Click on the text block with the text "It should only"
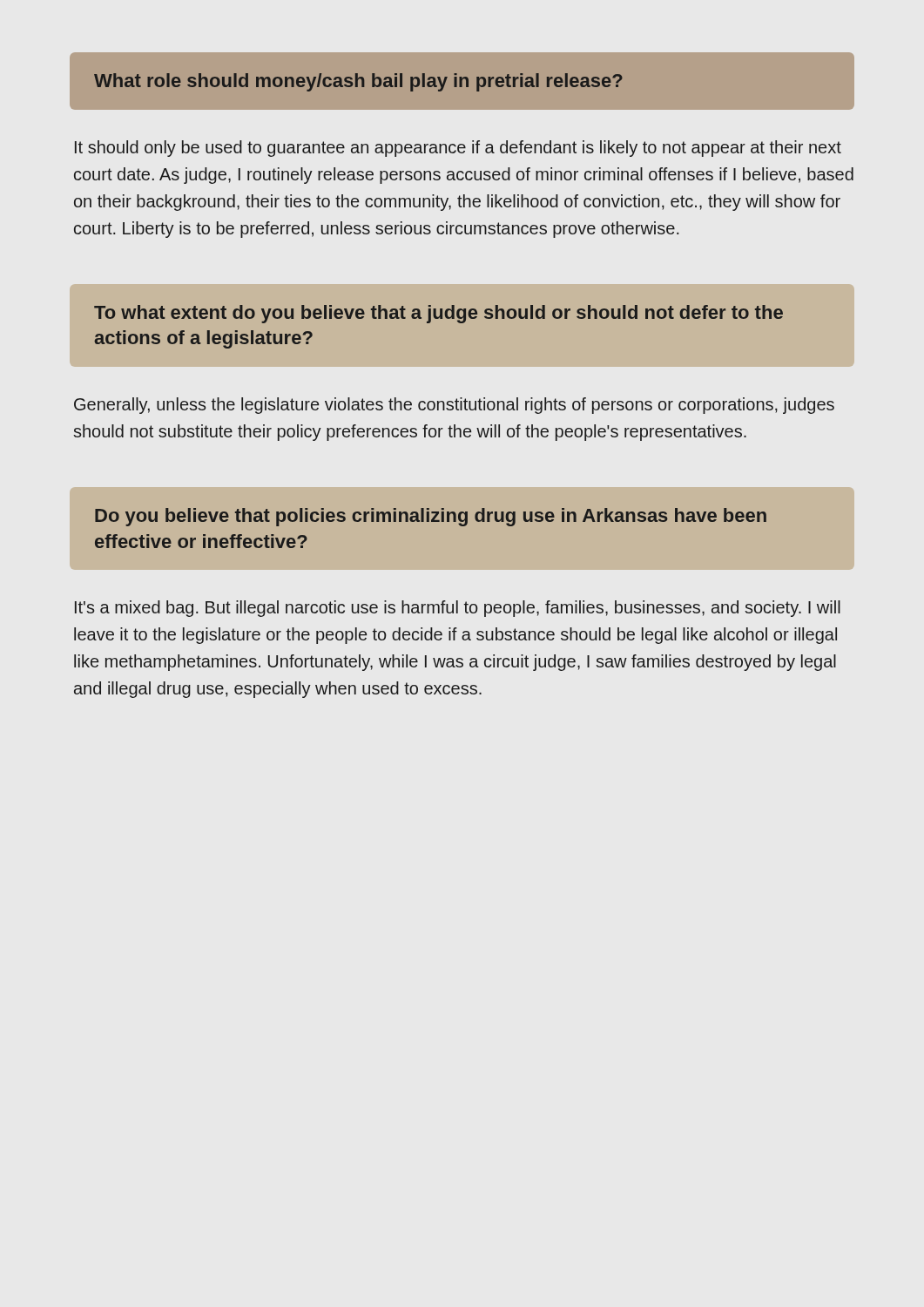This screenshot has width=924, height=1307. point(464,188)
